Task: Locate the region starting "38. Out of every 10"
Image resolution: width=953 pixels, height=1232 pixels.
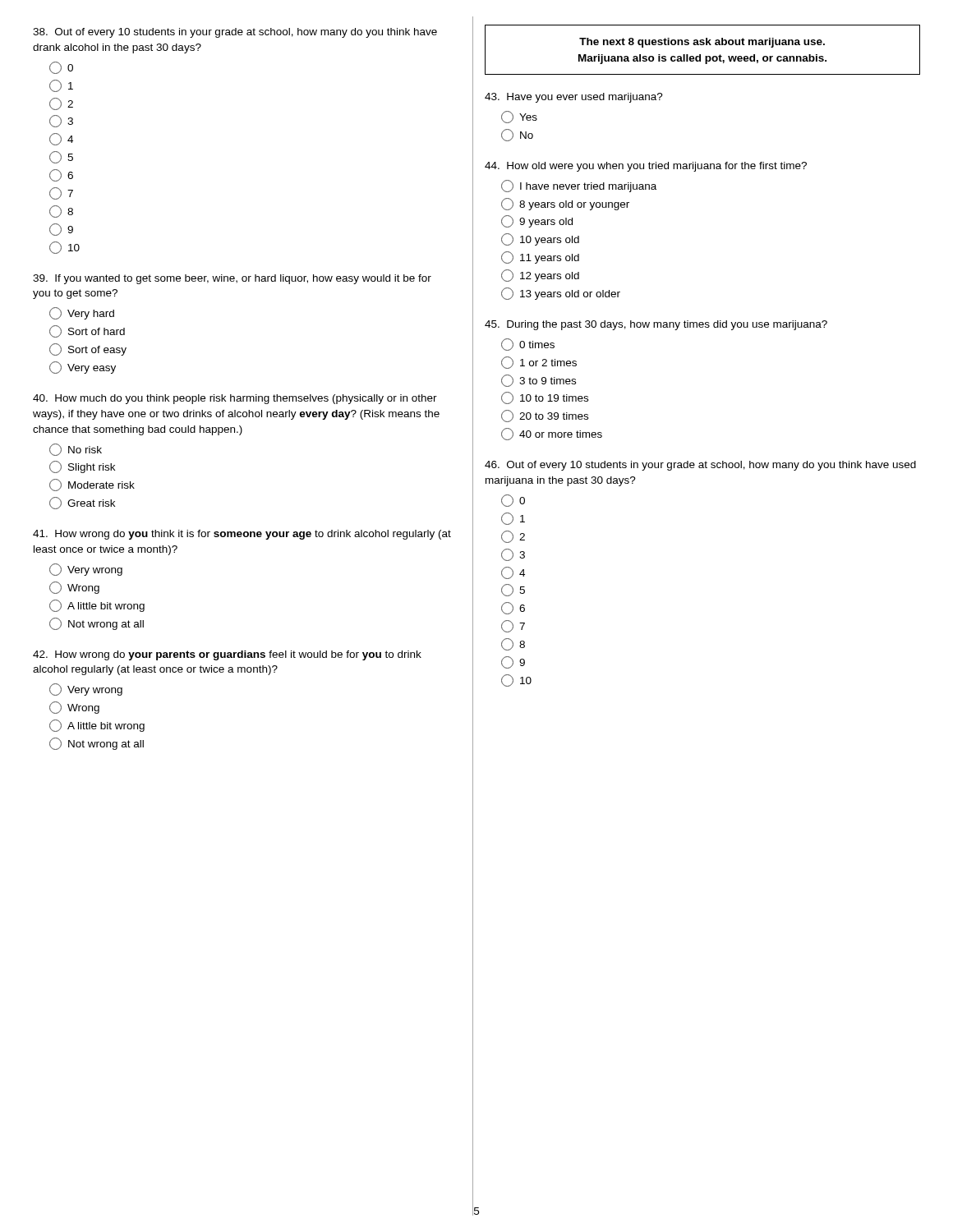Action: pos(235,33)
